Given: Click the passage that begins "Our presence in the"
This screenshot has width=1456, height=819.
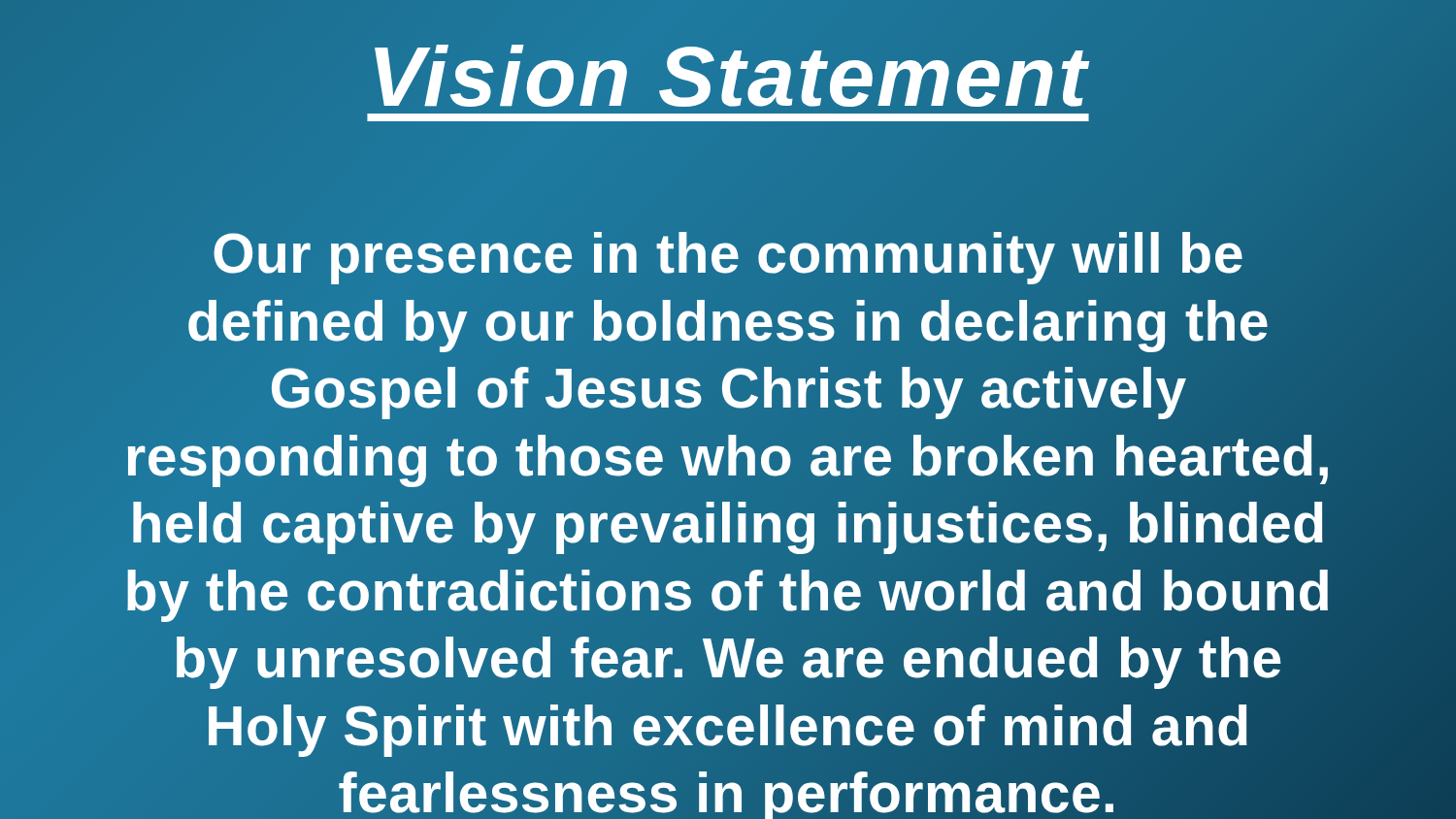Looking at the screenshot, I should pyautogui.click(x=728, y=520).
